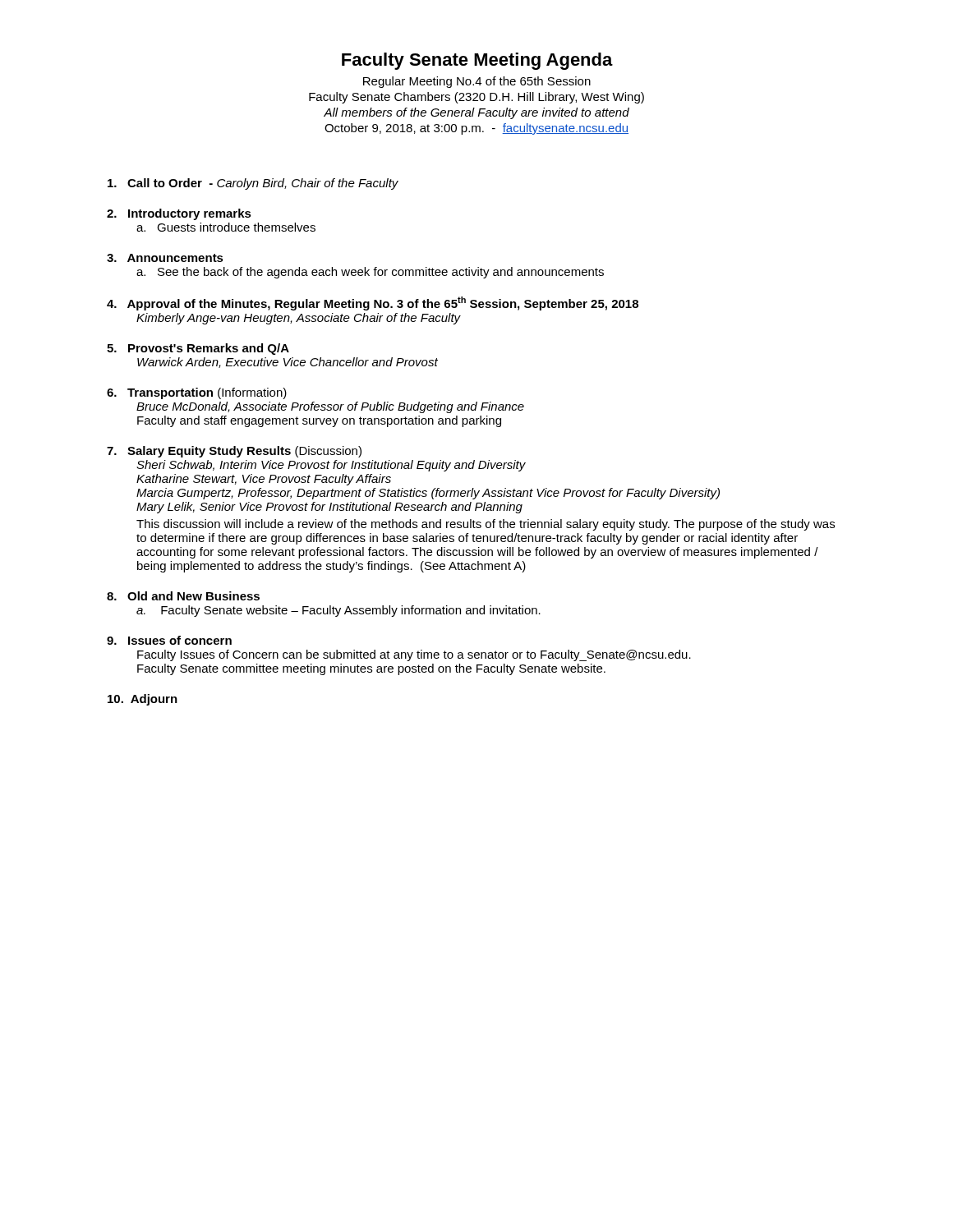953x1232 pixels.
Task: Find the passage starting "6. Transportation (Information)"
Action: 316,406
